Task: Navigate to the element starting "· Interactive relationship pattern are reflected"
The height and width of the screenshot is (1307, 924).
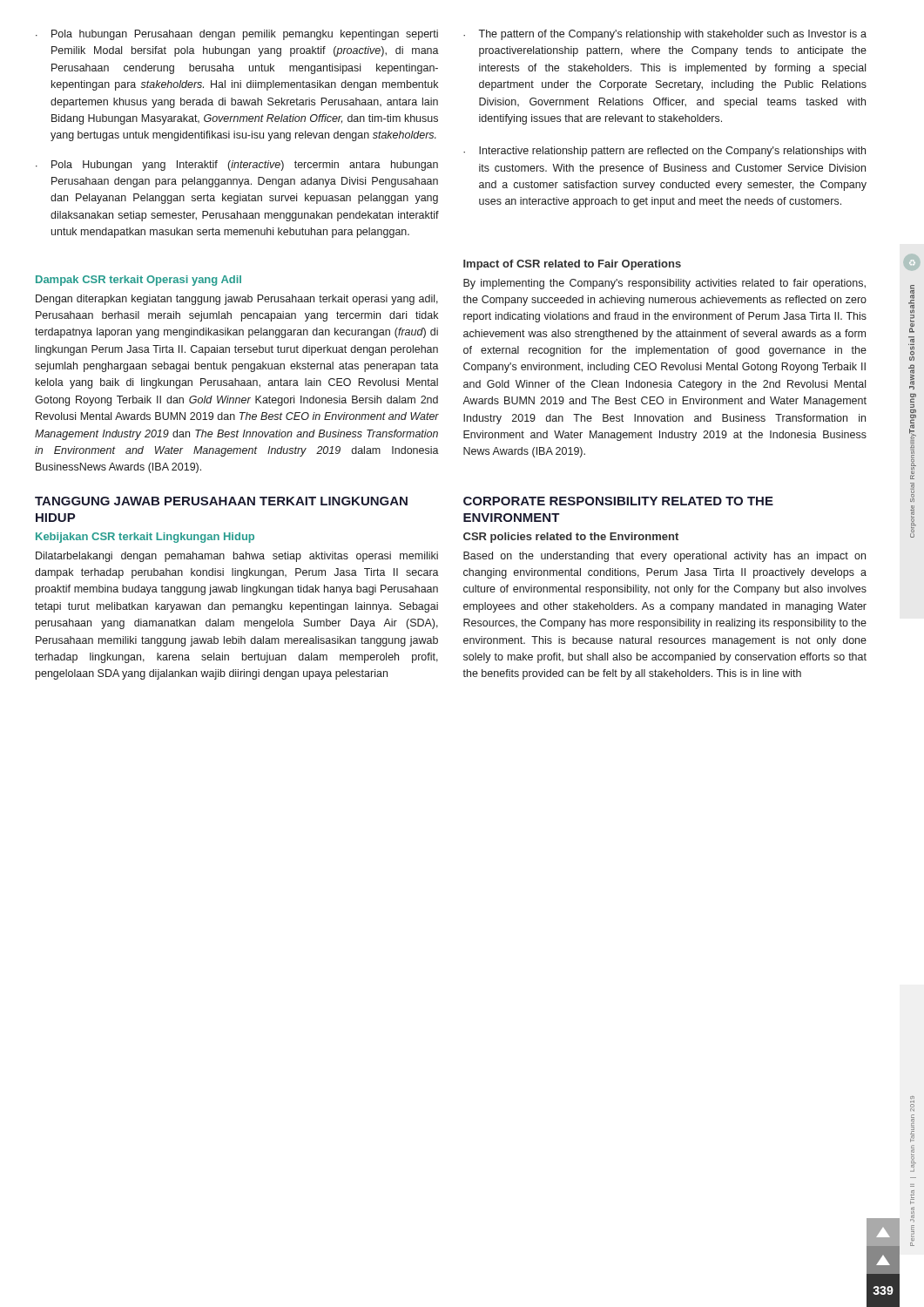Action: click(x=665, y=177)
